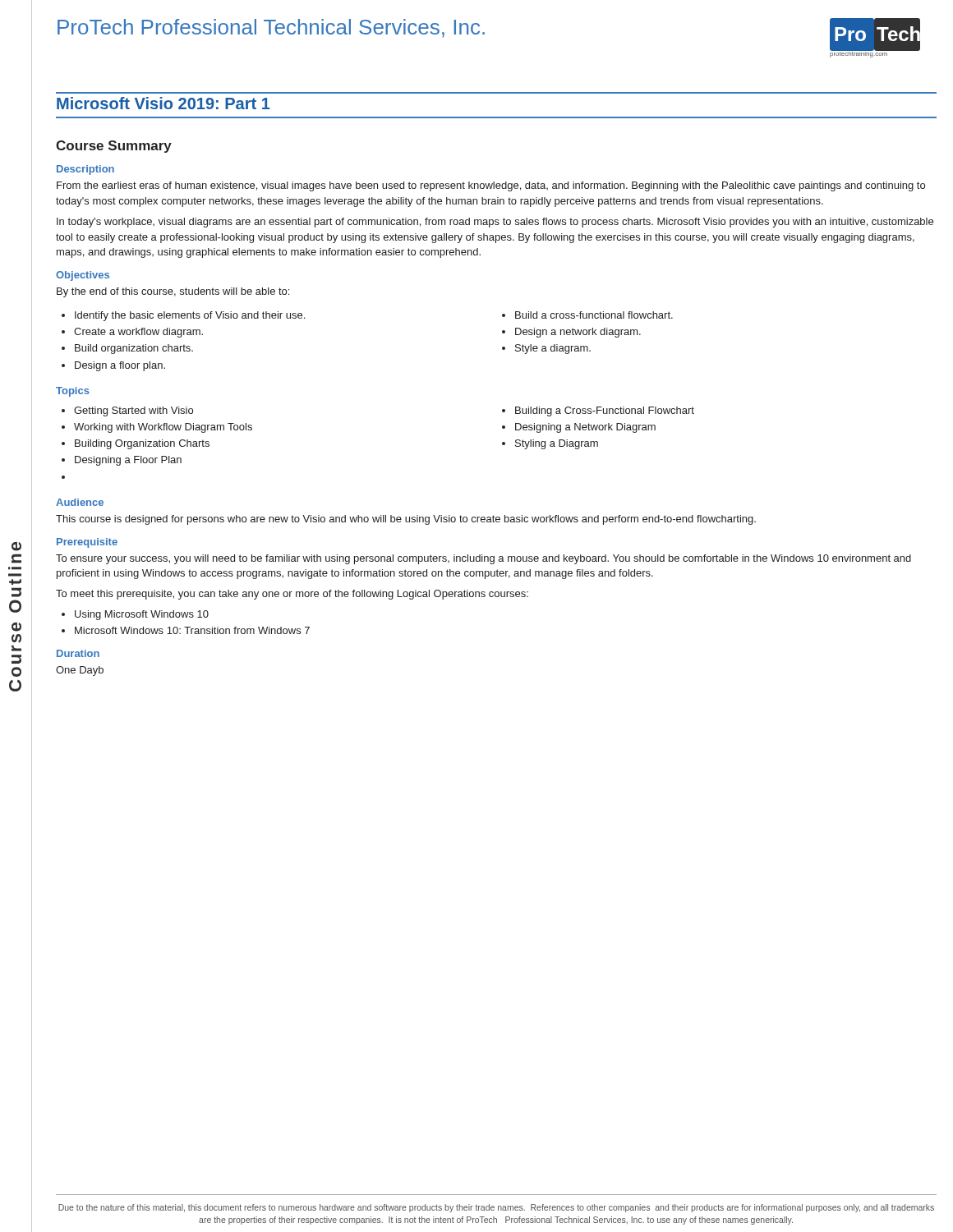Screen dimensions: 1232x953
Task: Find "Working with Workflow Diagram Tools" on this page
Action: pos(163,427)
